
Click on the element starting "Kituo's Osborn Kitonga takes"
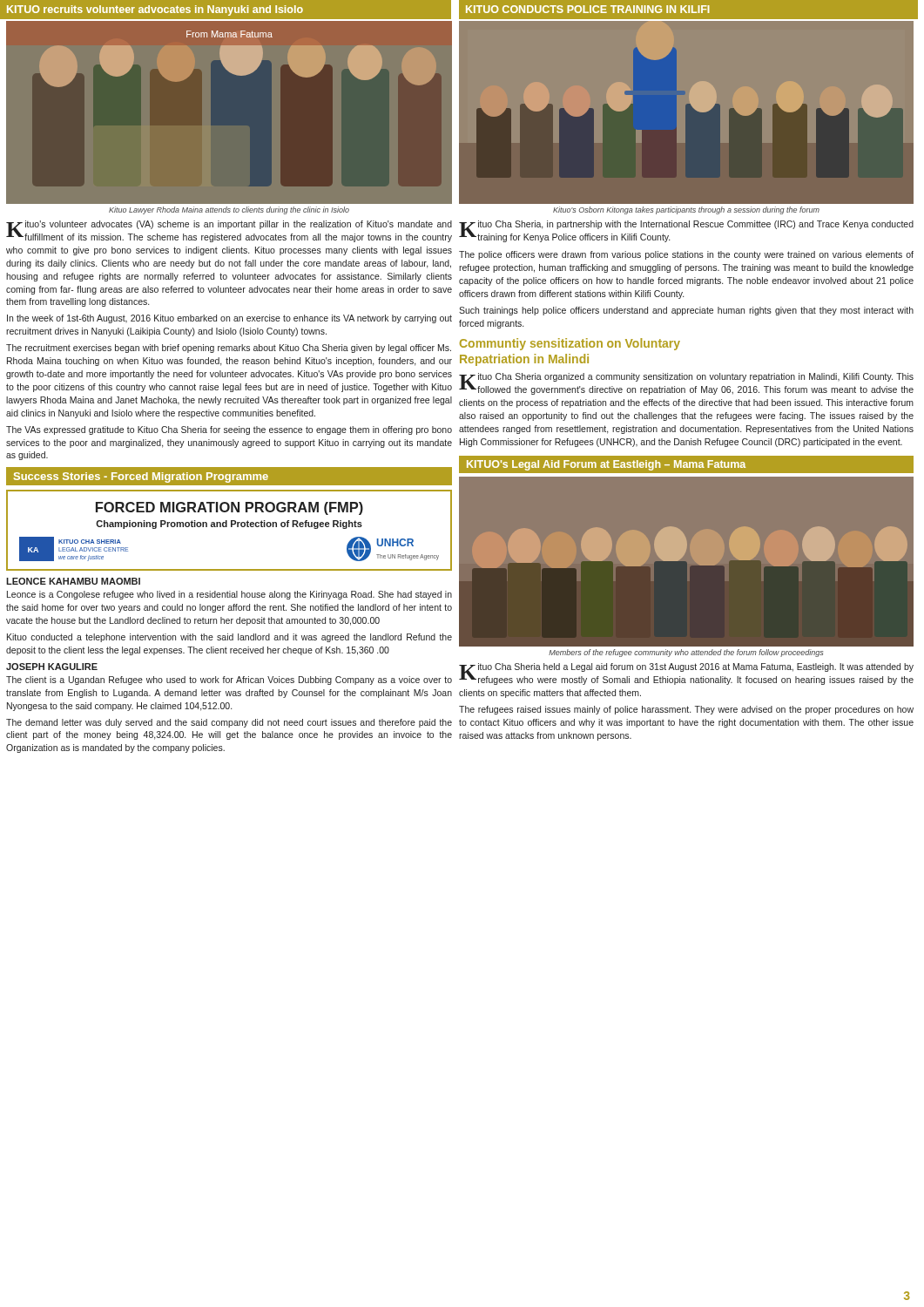(x=686, y=210)
